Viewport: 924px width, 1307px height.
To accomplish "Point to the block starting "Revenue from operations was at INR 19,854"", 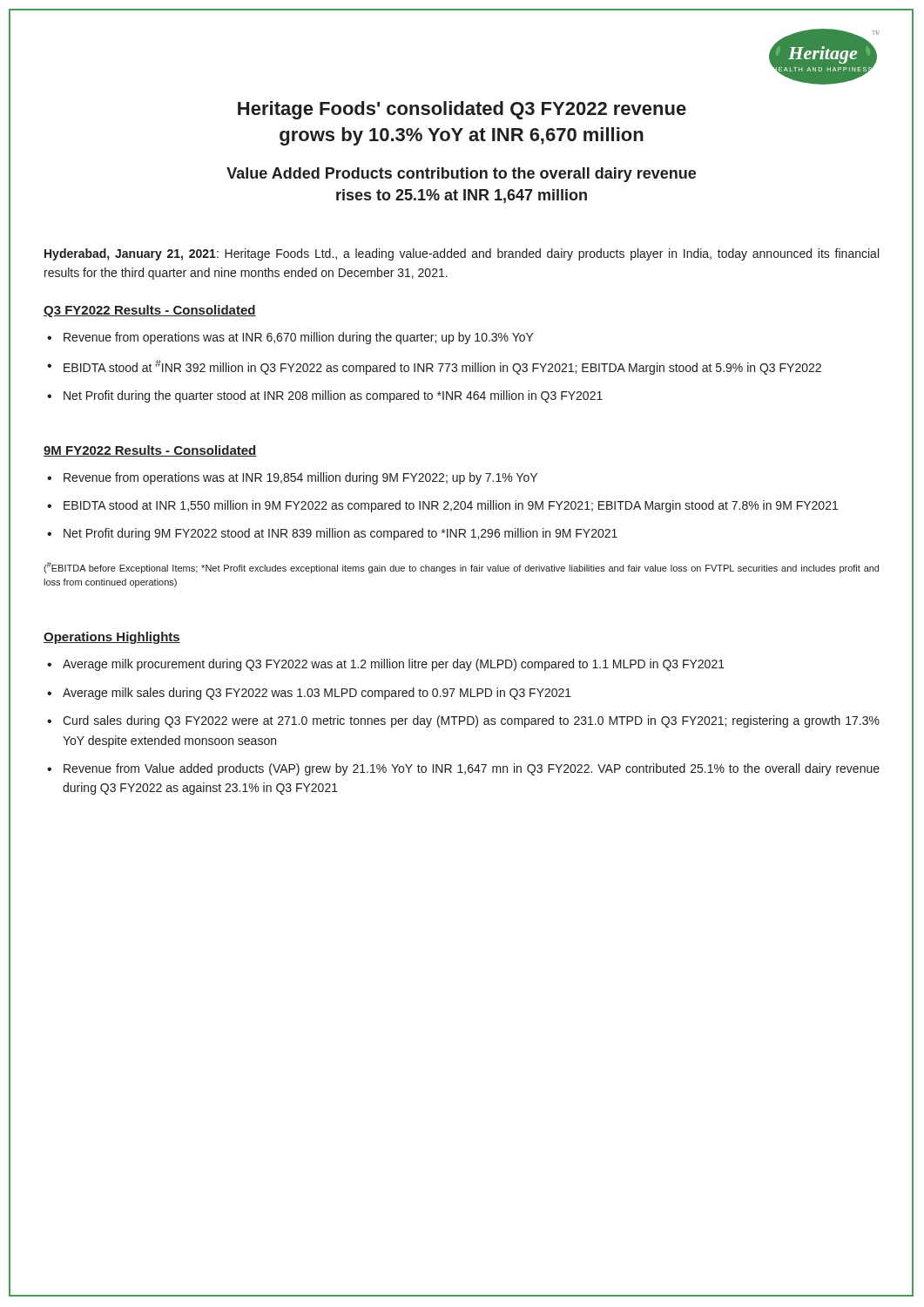I will (x=300, y=477).
